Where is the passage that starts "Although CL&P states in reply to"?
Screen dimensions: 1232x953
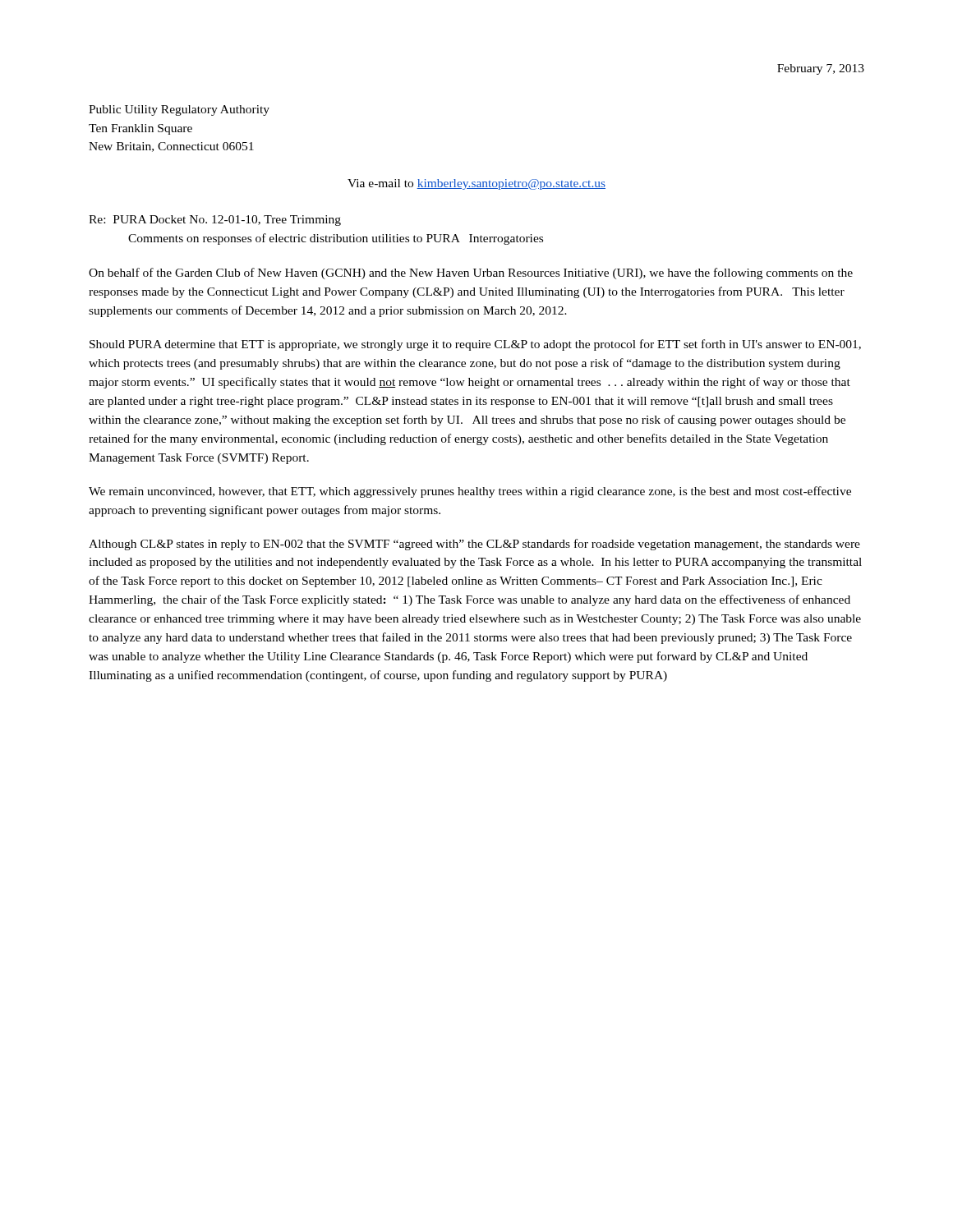(x=475, y=609)
